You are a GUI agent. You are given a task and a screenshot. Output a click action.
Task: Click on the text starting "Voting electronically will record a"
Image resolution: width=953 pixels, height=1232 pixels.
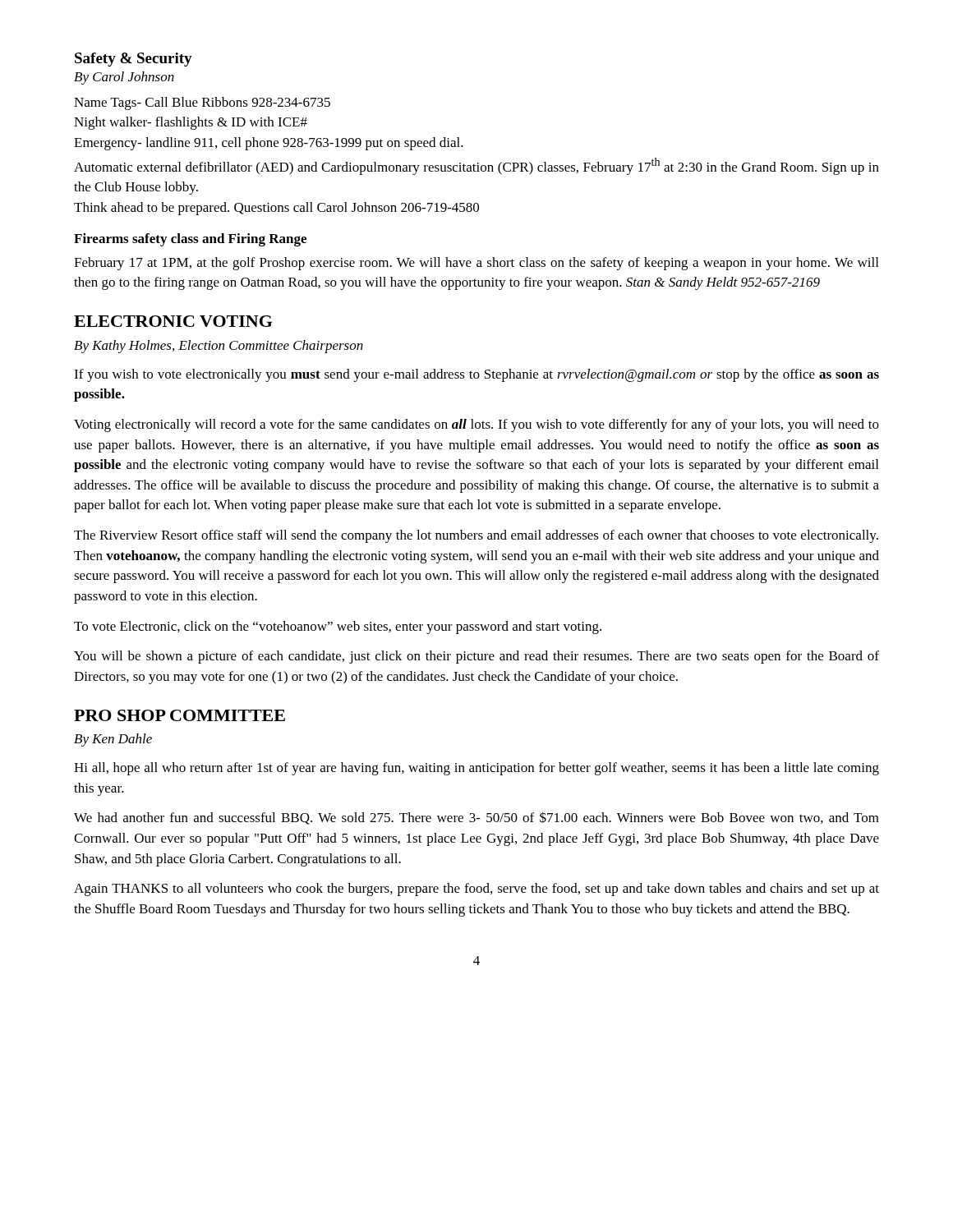(x=476, y=465)
